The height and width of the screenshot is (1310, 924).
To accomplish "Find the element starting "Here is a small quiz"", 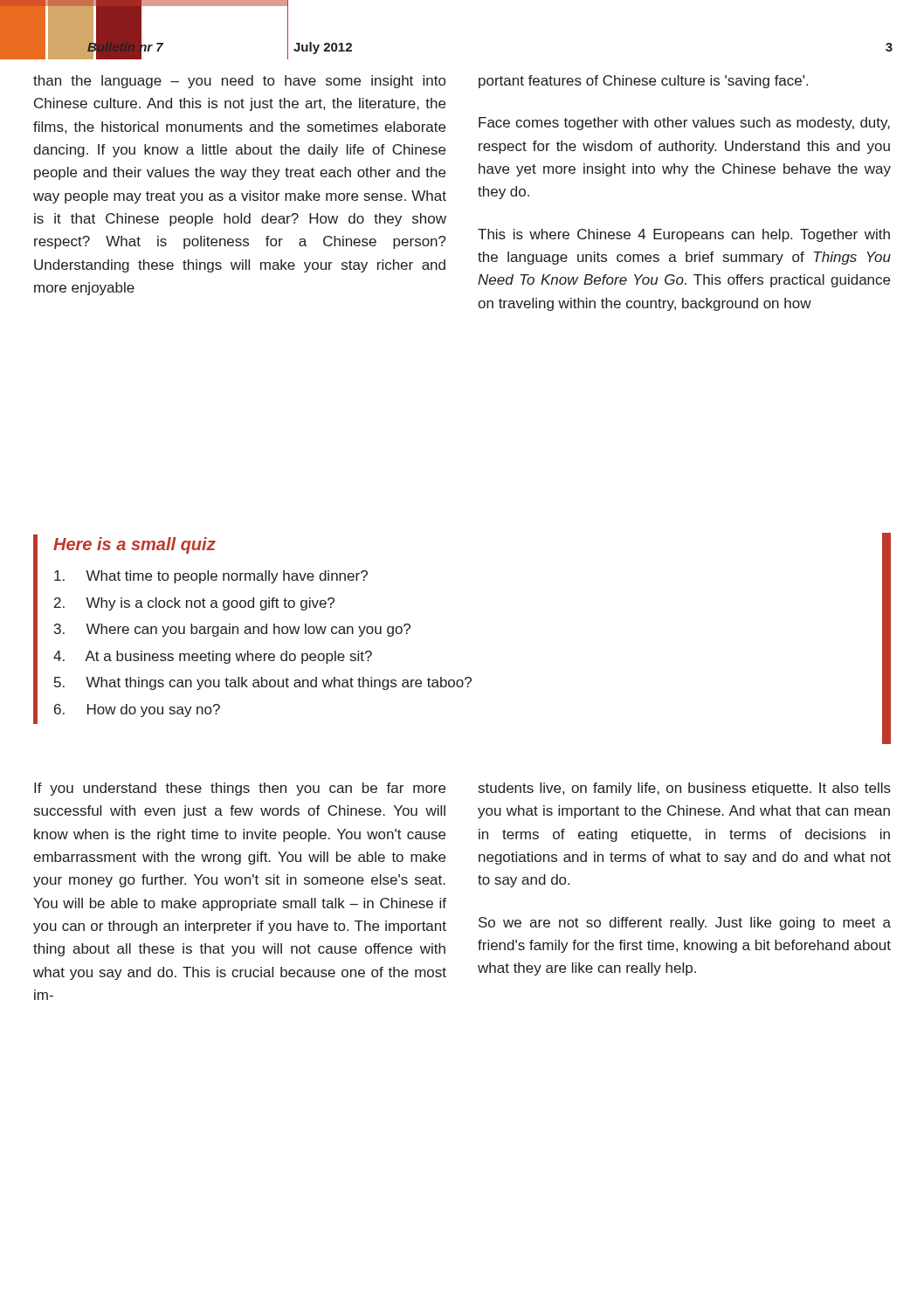I will pos(134,544).
